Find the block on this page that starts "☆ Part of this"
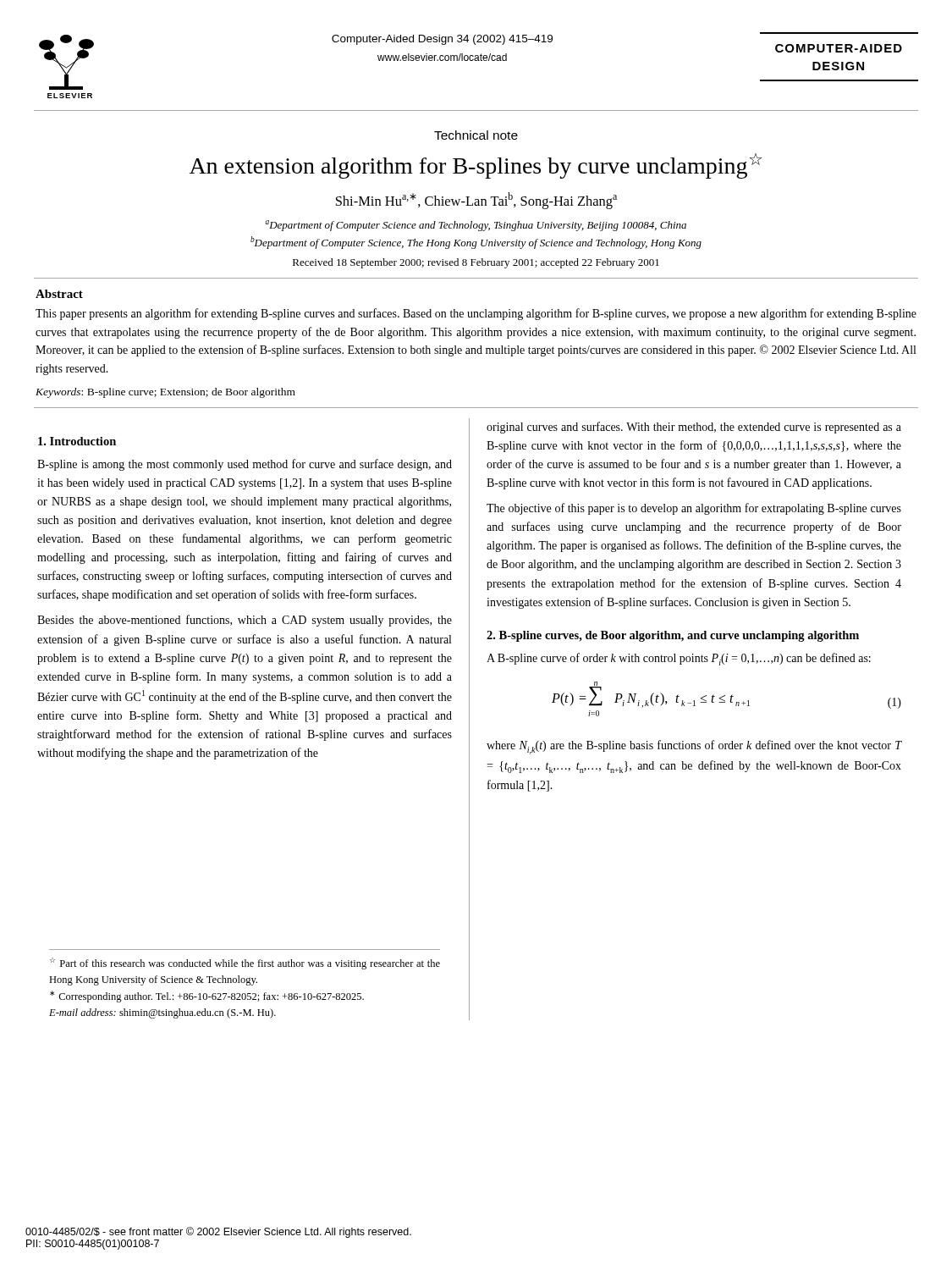This screenshot has width=952, height=1270. pyautogui.click(x=245, y=987)
